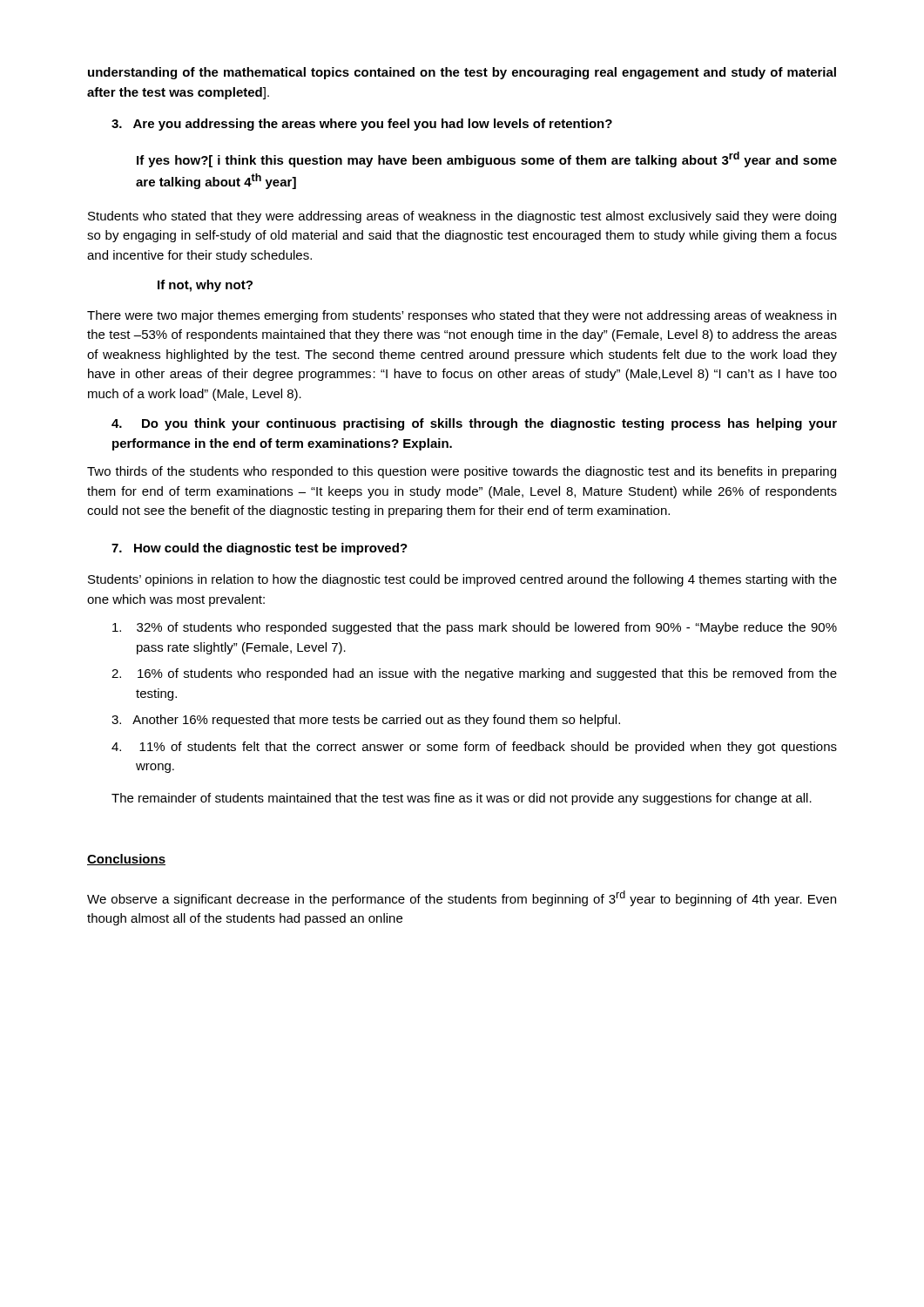Click on the list item that reads "4. Do you think your"
Image resolution: width=924 pixels, height=1307 pixels.
click(474, 433)
